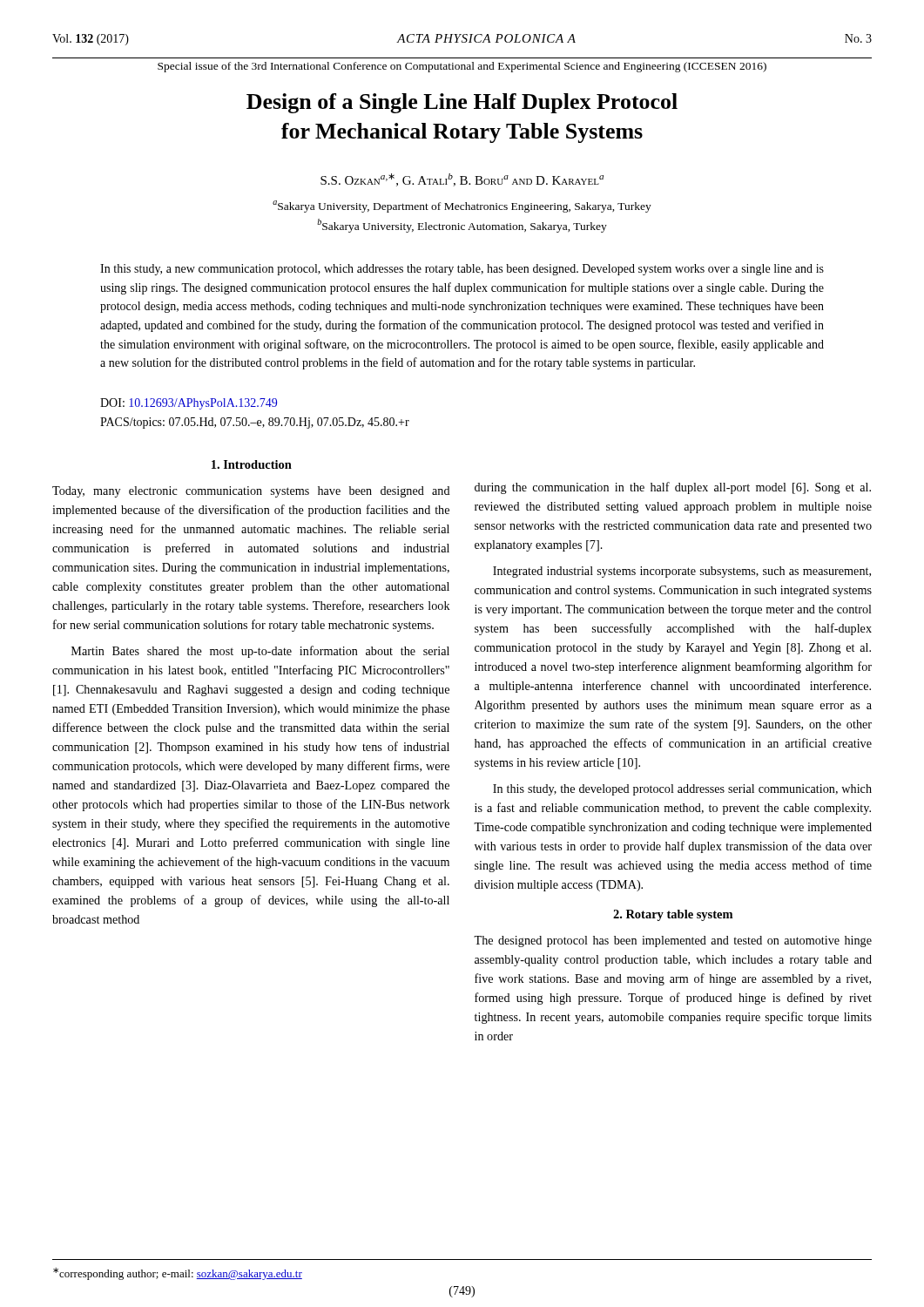
Task: Click the passage that begins "S.S. Ozkana,∗, G. Atalib, B. Borua"
Action: point(462,179)
